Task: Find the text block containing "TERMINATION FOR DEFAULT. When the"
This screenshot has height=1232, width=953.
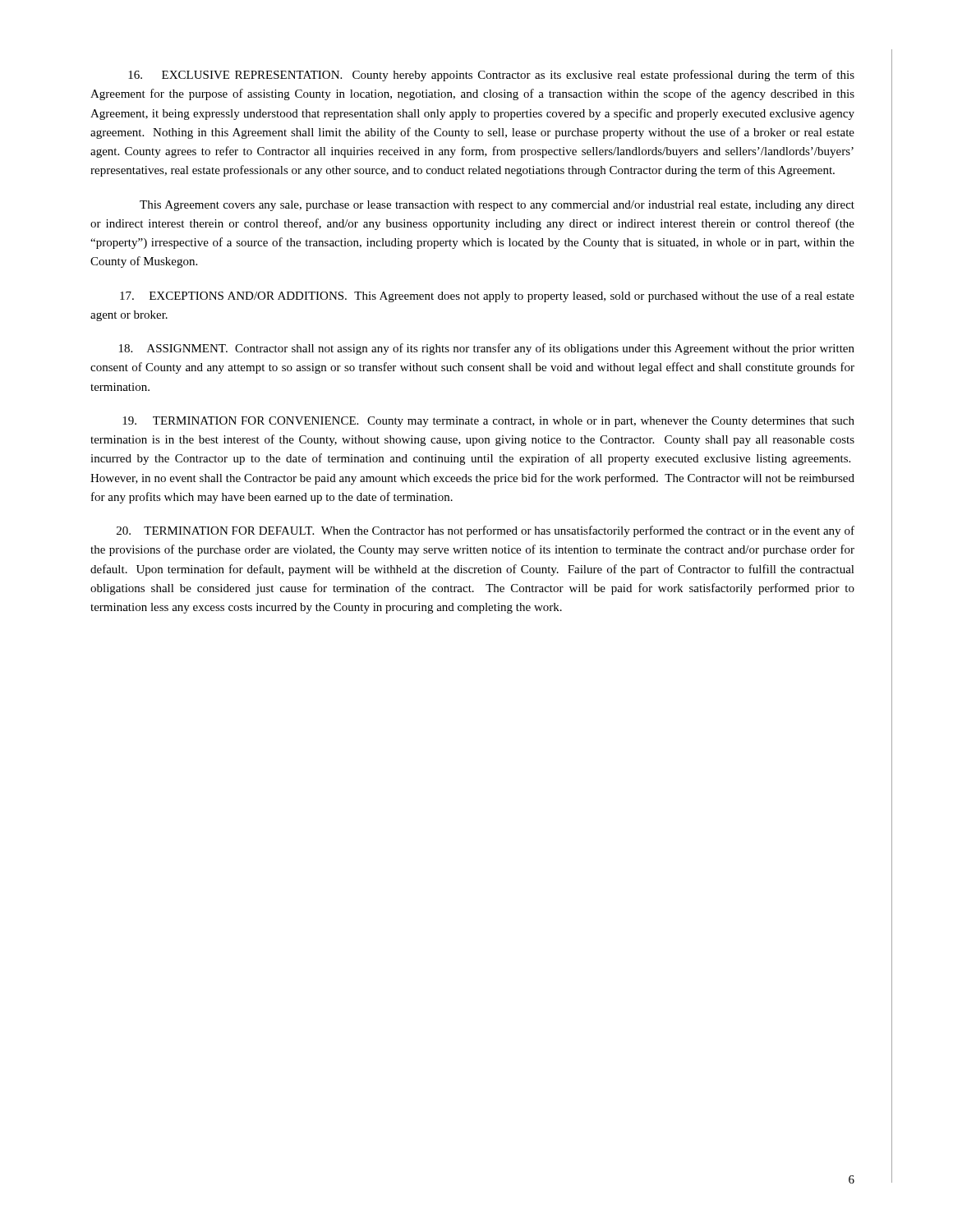Action: tap(472, 569)
